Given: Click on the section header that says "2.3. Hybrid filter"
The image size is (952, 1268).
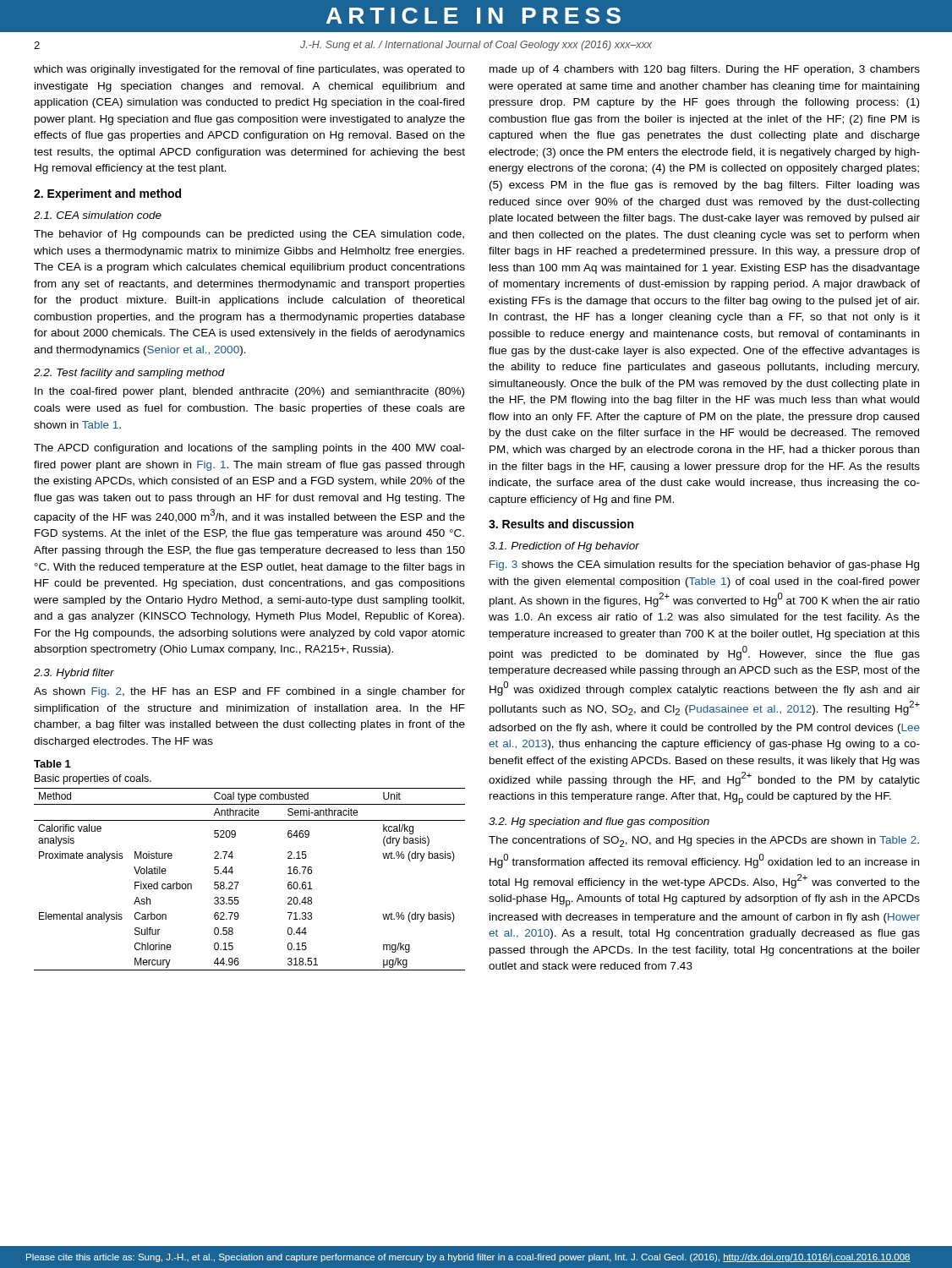Looking at the screenshot, I should [x=74, y=672].
